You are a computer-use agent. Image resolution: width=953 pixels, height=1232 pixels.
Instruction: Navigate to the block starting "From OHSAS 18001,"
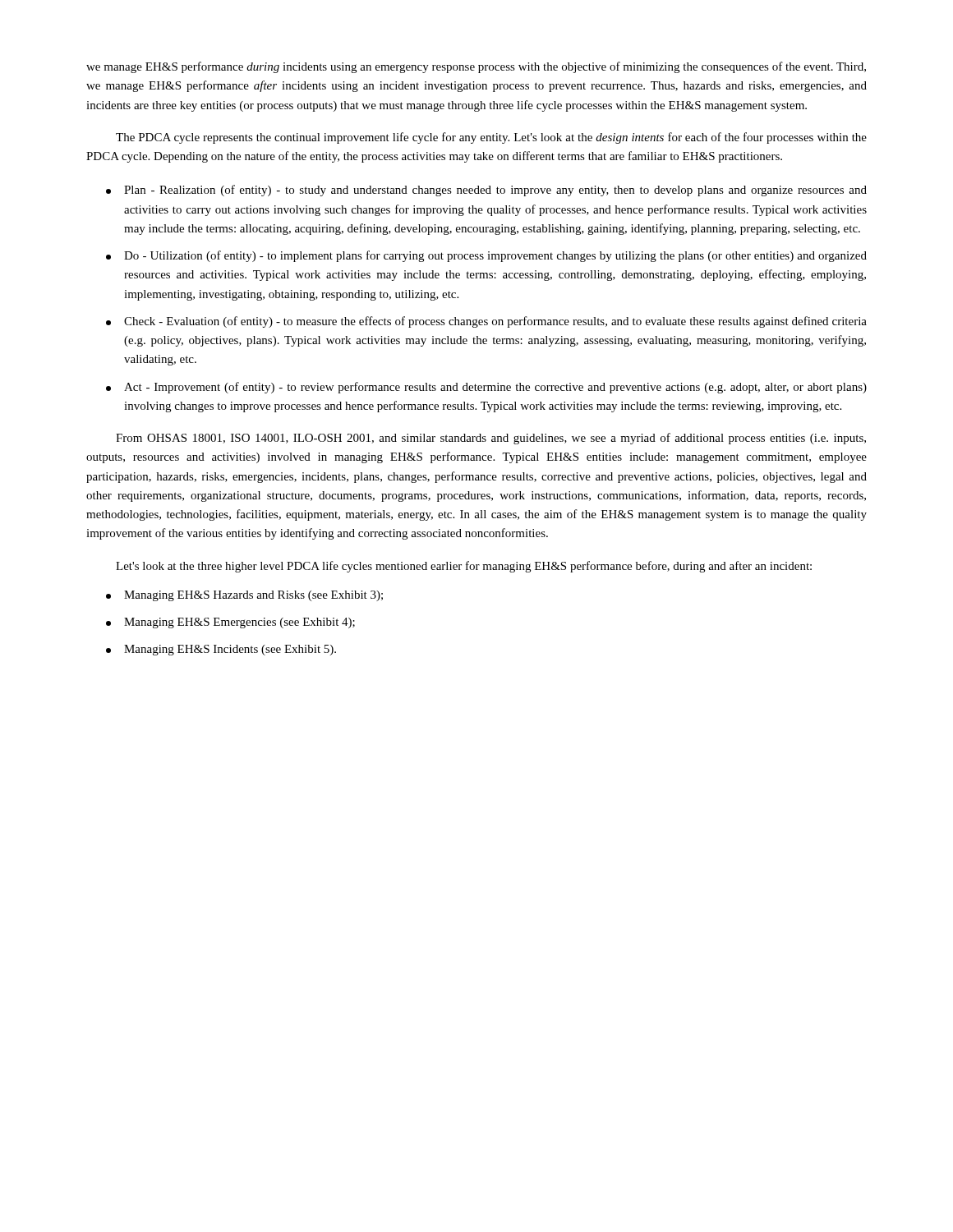[476, 486]
